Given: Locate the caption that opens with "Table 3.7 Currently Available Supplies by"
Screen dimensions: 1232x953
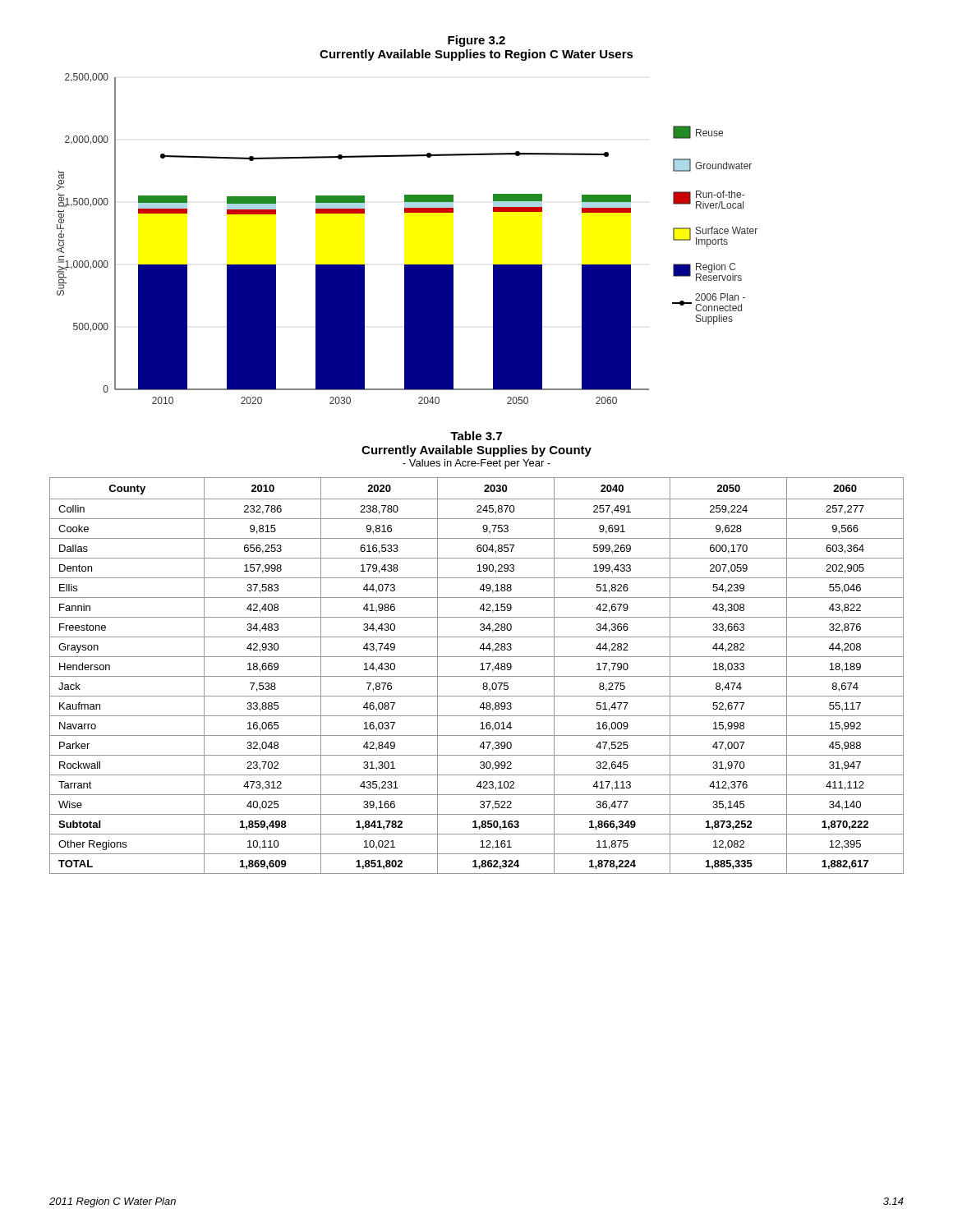Looking at the screenshot, I should tap(476, 449).
